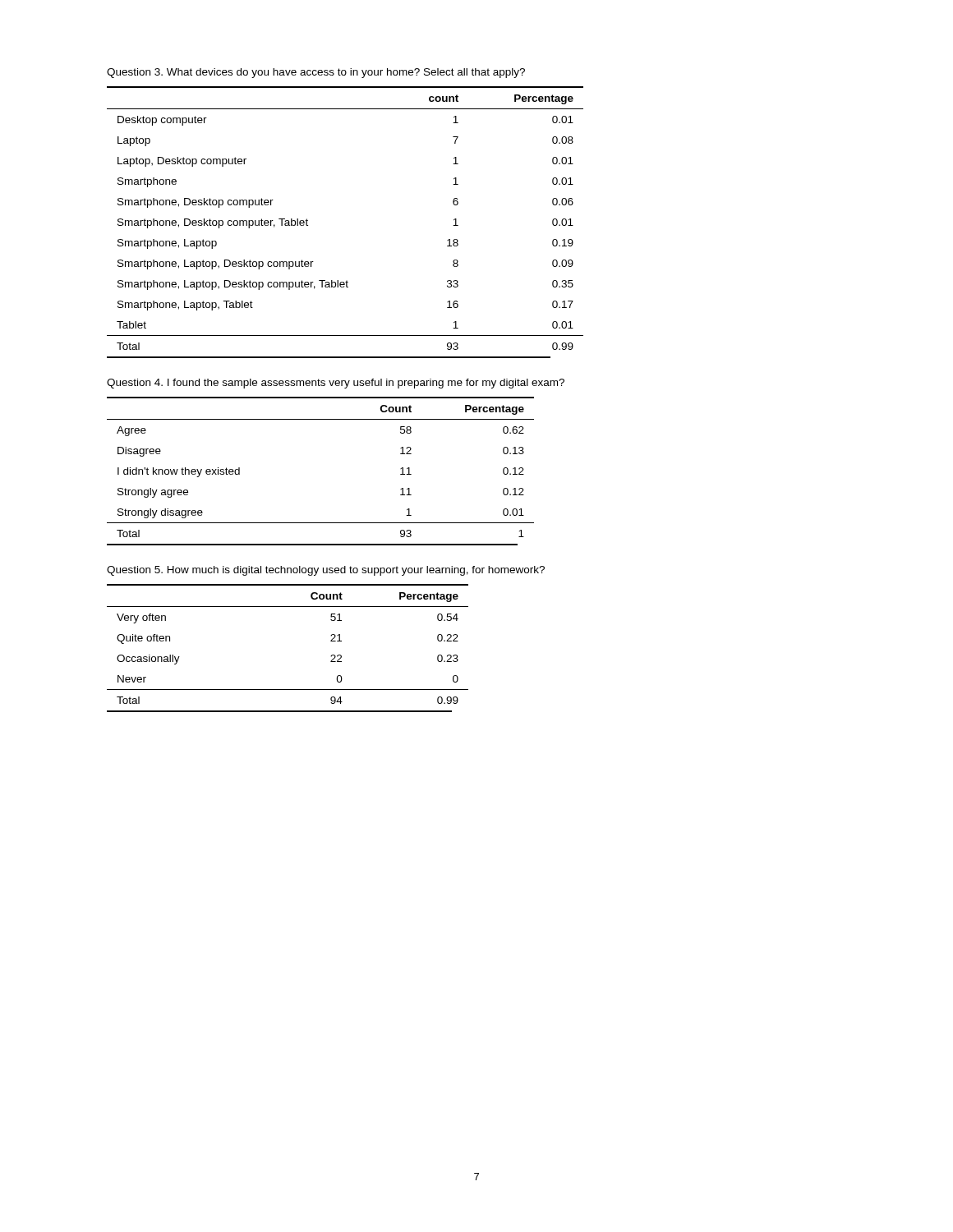The image size is (953, 1232).
Task: Select the table that reads "Very often"
Action: coord(476,648)
